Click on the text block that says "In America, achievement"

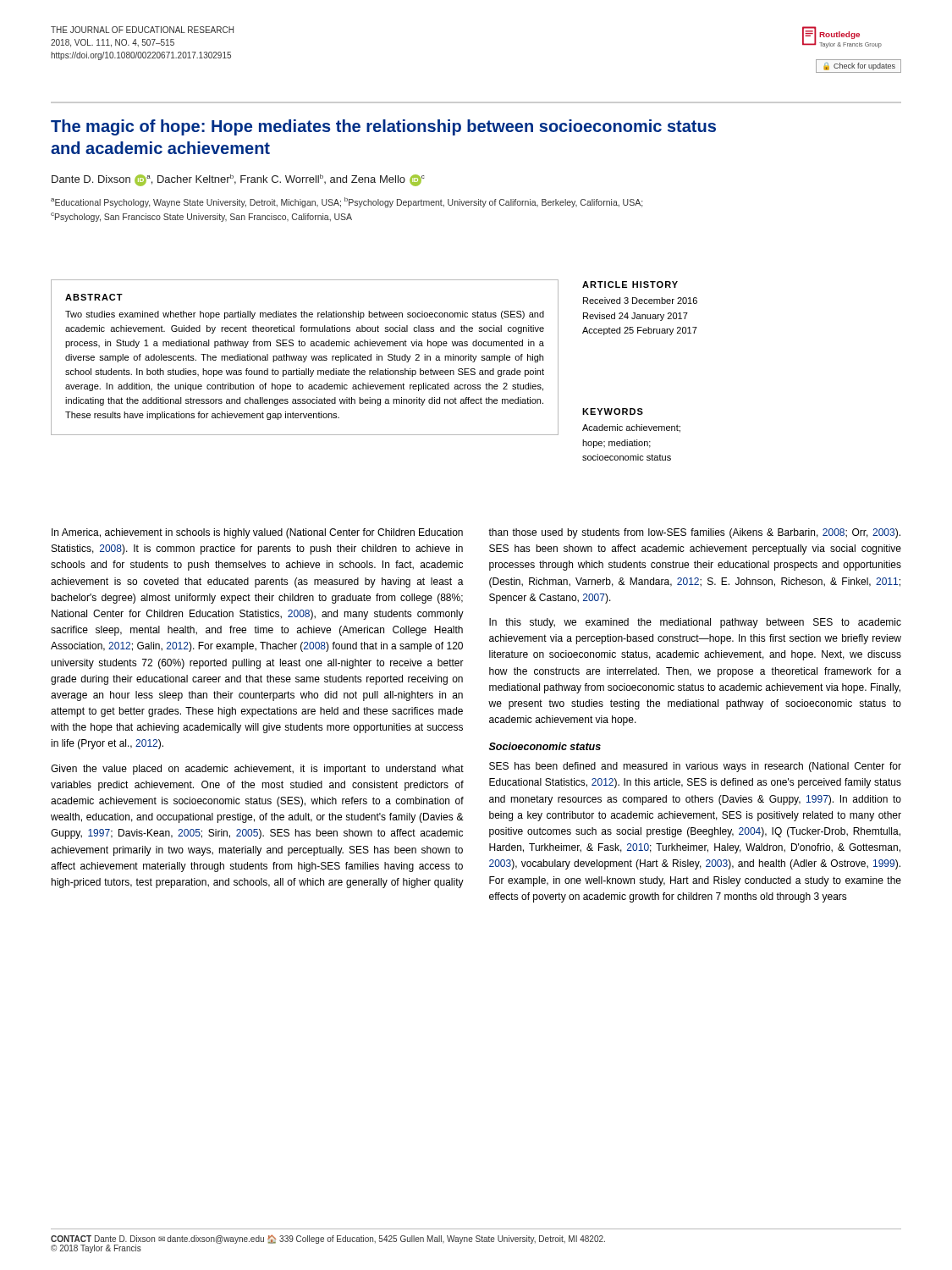point(257,638)
